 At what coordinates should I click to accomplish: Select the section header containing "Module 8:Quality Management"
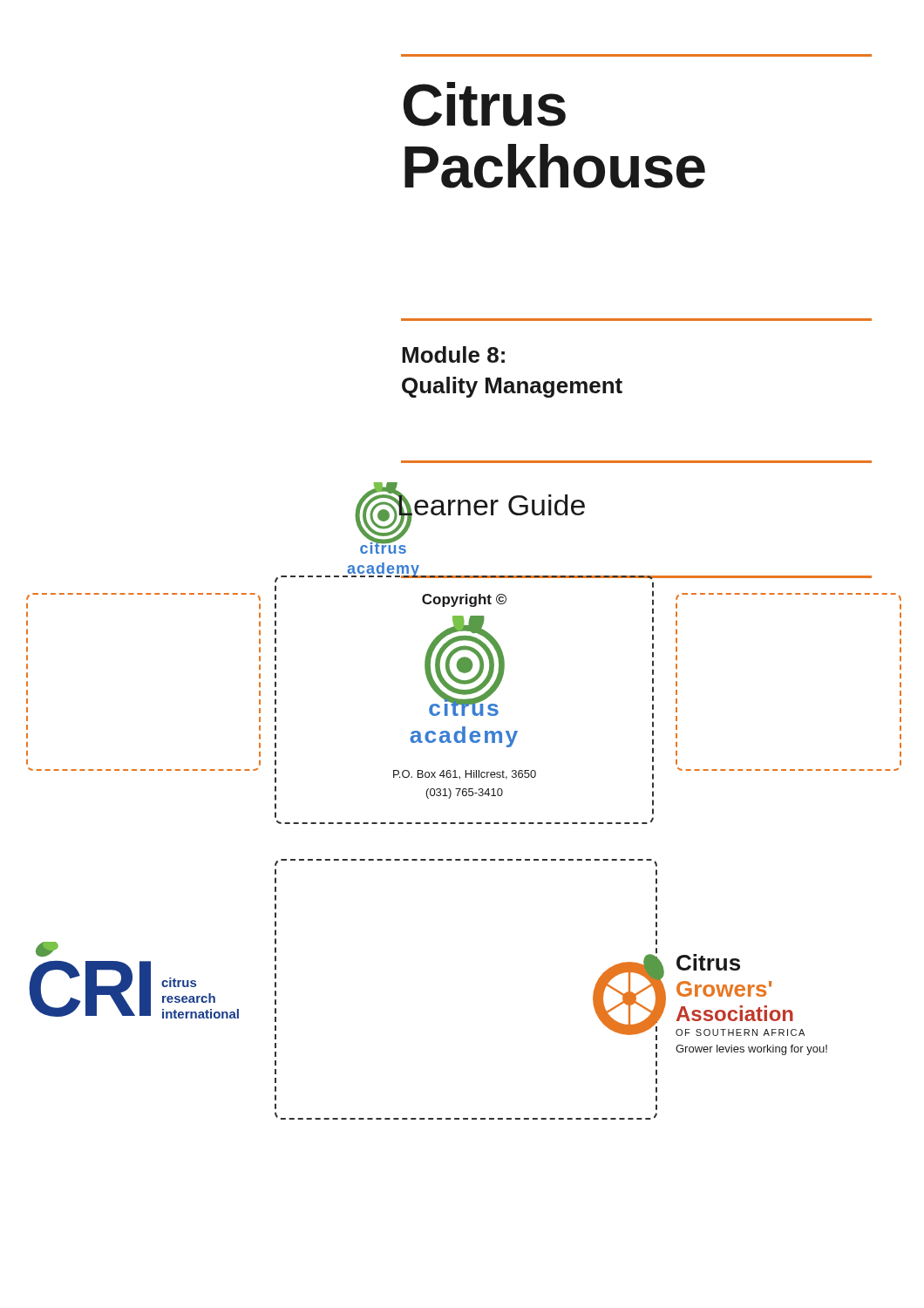pyautogui.click(x=453, y=354)
